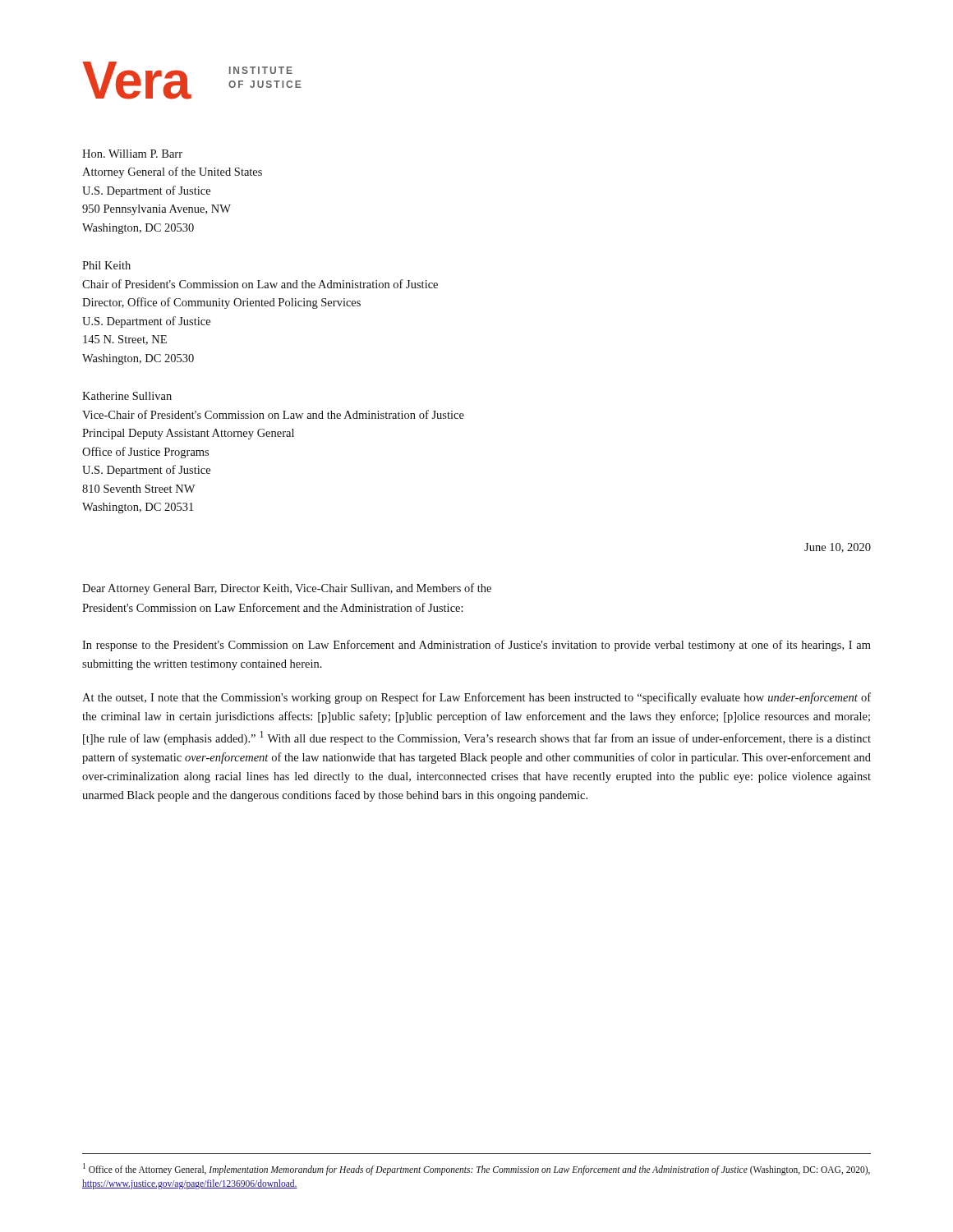Find the block on this page that starts "In response to"
953x1232 pixels.
(476, 654)
